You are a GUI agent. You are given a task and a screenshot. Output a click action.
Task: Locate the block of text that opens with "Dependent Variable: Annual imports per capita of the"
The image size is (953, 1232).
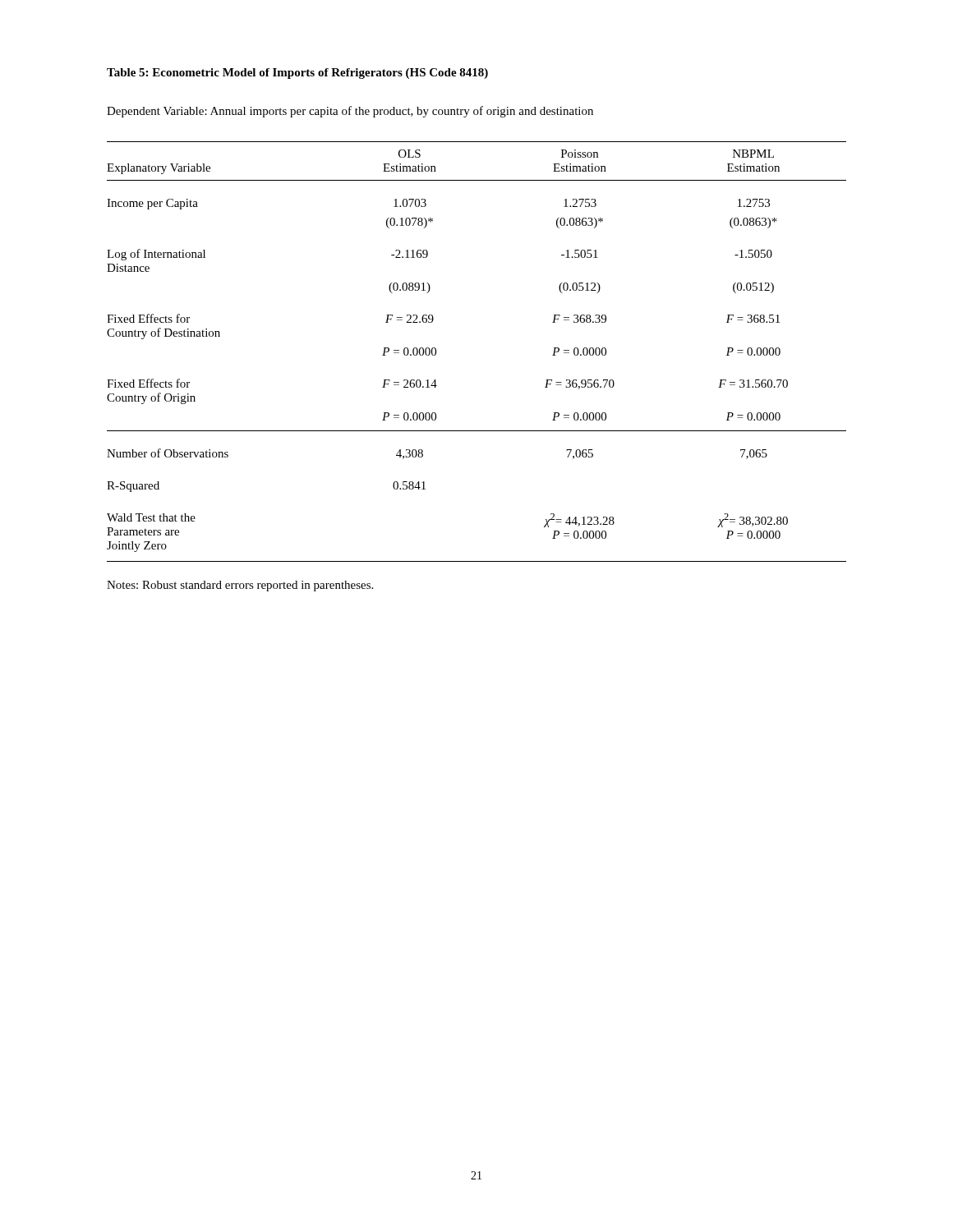coord(350,111)
